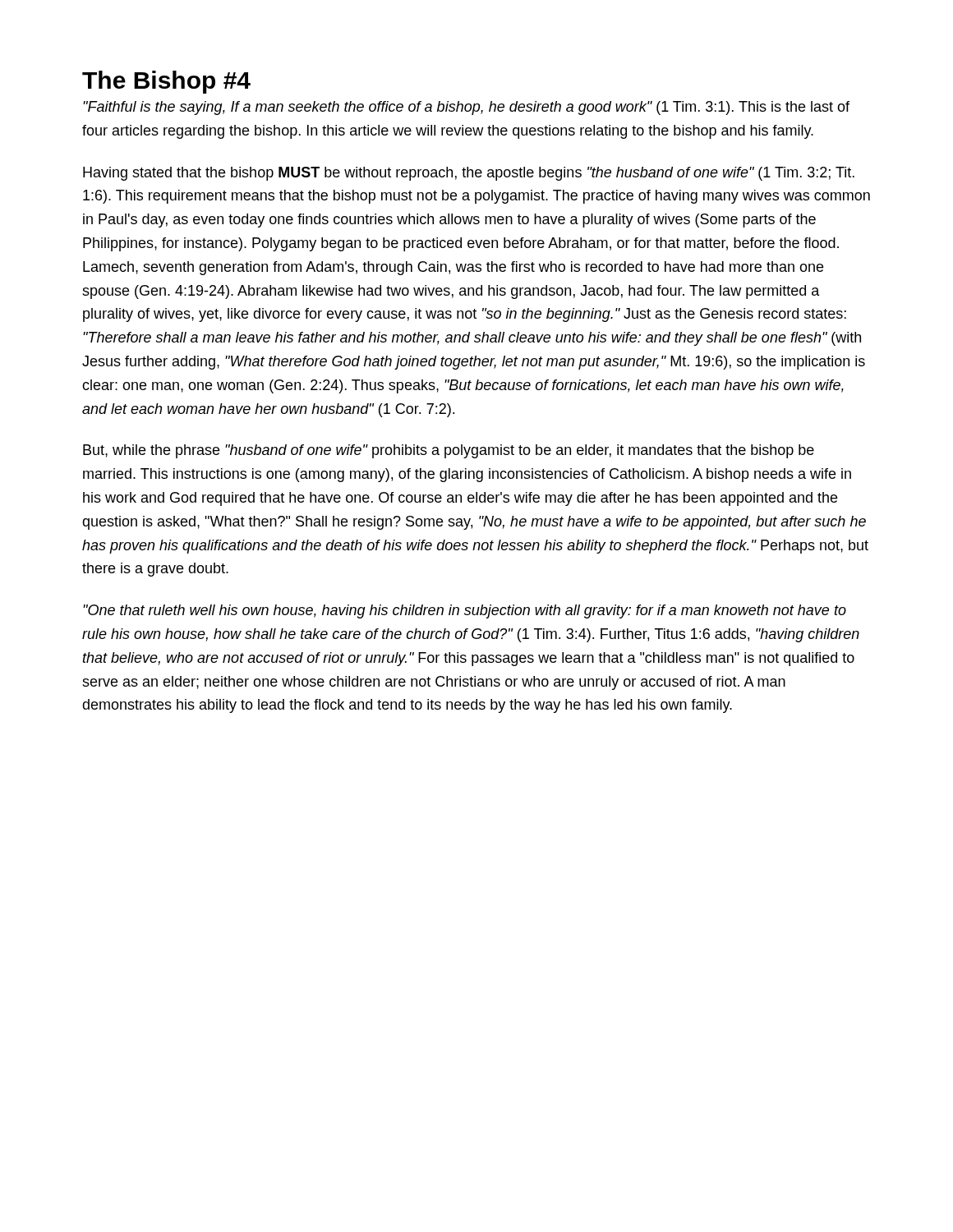
Task: Locate the text "The Bishop #4"
Action: tap(166, 80)
